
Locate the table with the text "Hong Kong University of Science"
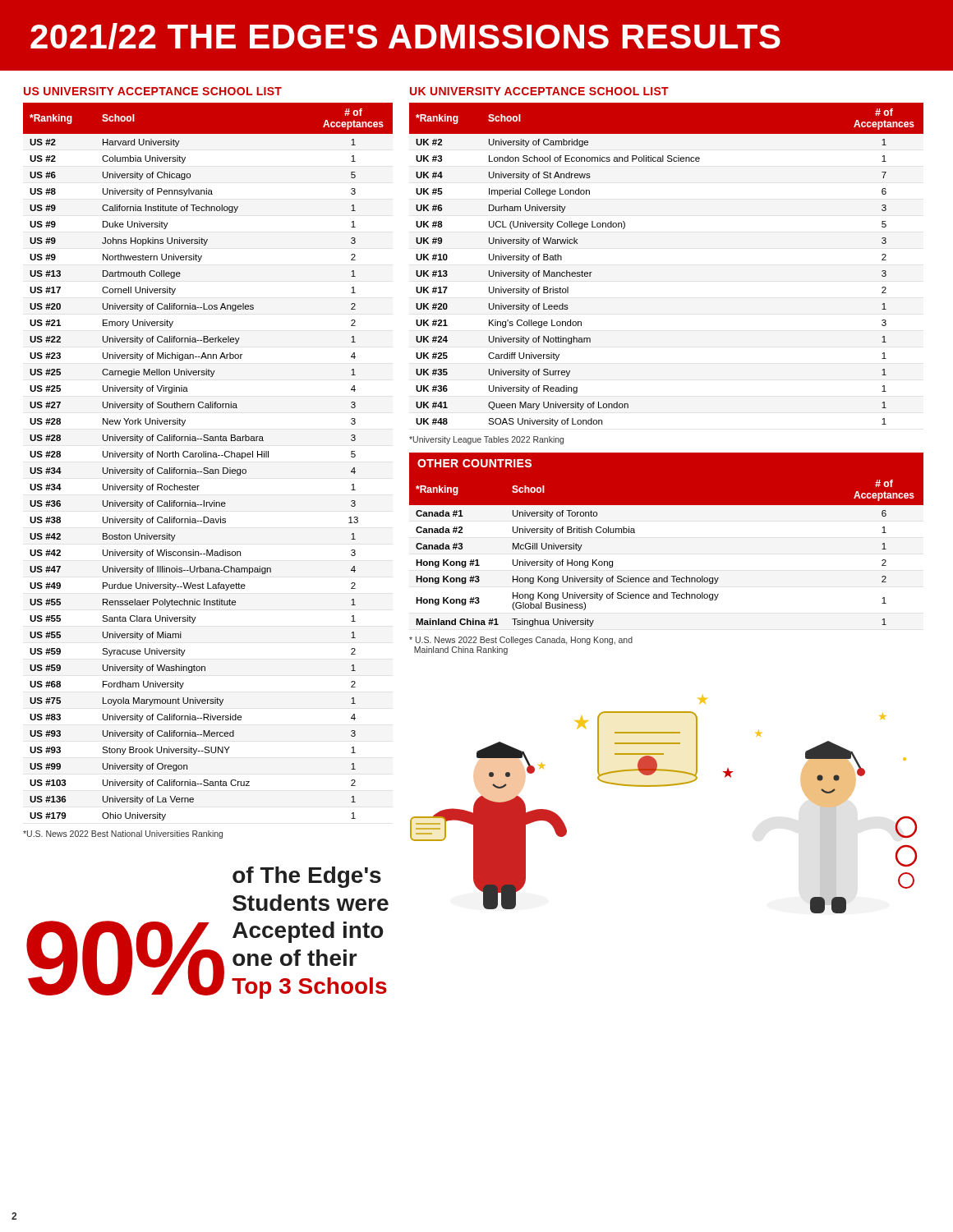click(x=666, y=552)
